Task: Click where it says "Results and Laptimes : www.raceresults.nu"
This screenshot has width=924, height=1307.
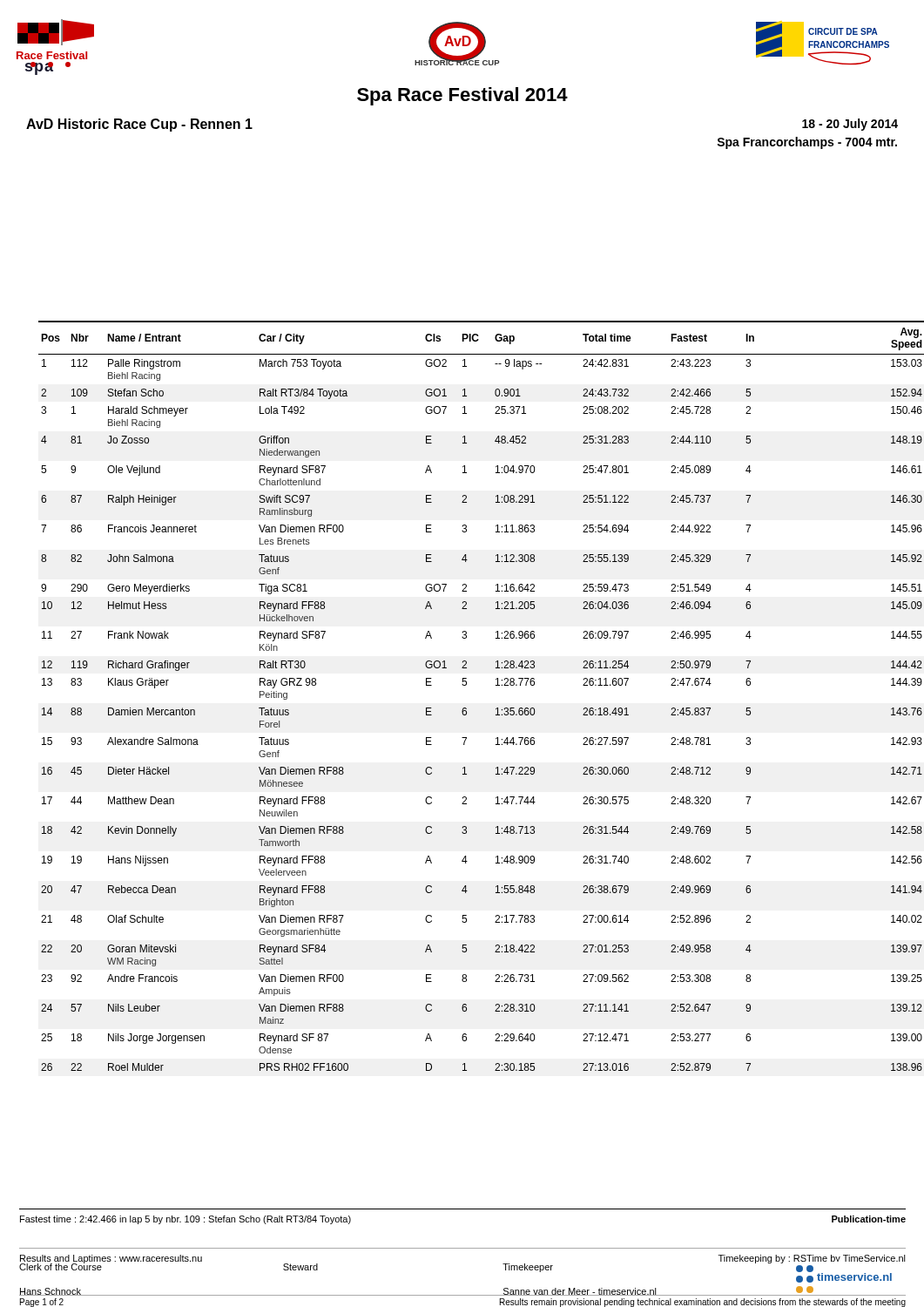Action: [x=111, y=1258]
